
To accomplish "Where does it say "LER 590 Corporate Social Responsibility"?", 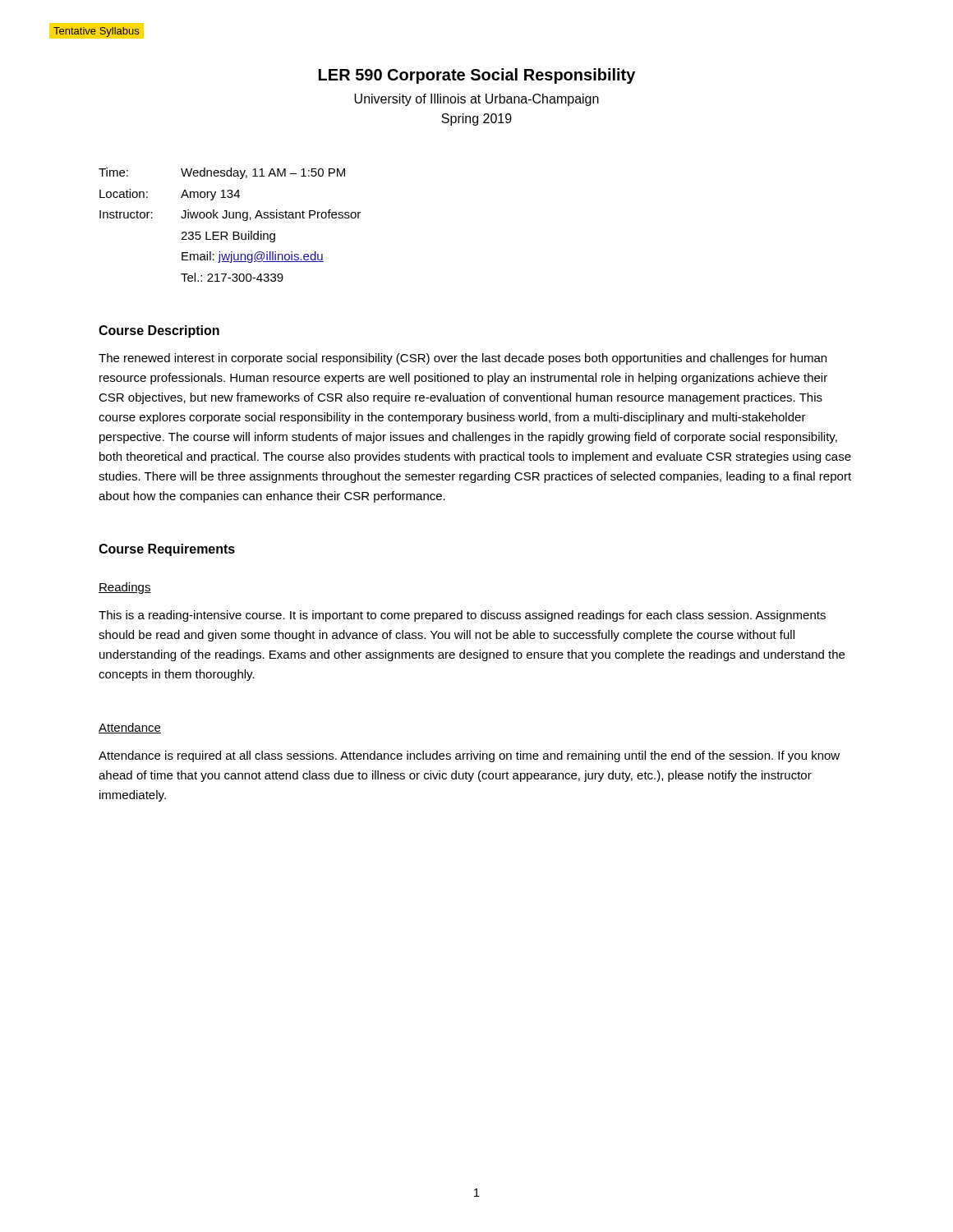I will [x=476, y=75].
